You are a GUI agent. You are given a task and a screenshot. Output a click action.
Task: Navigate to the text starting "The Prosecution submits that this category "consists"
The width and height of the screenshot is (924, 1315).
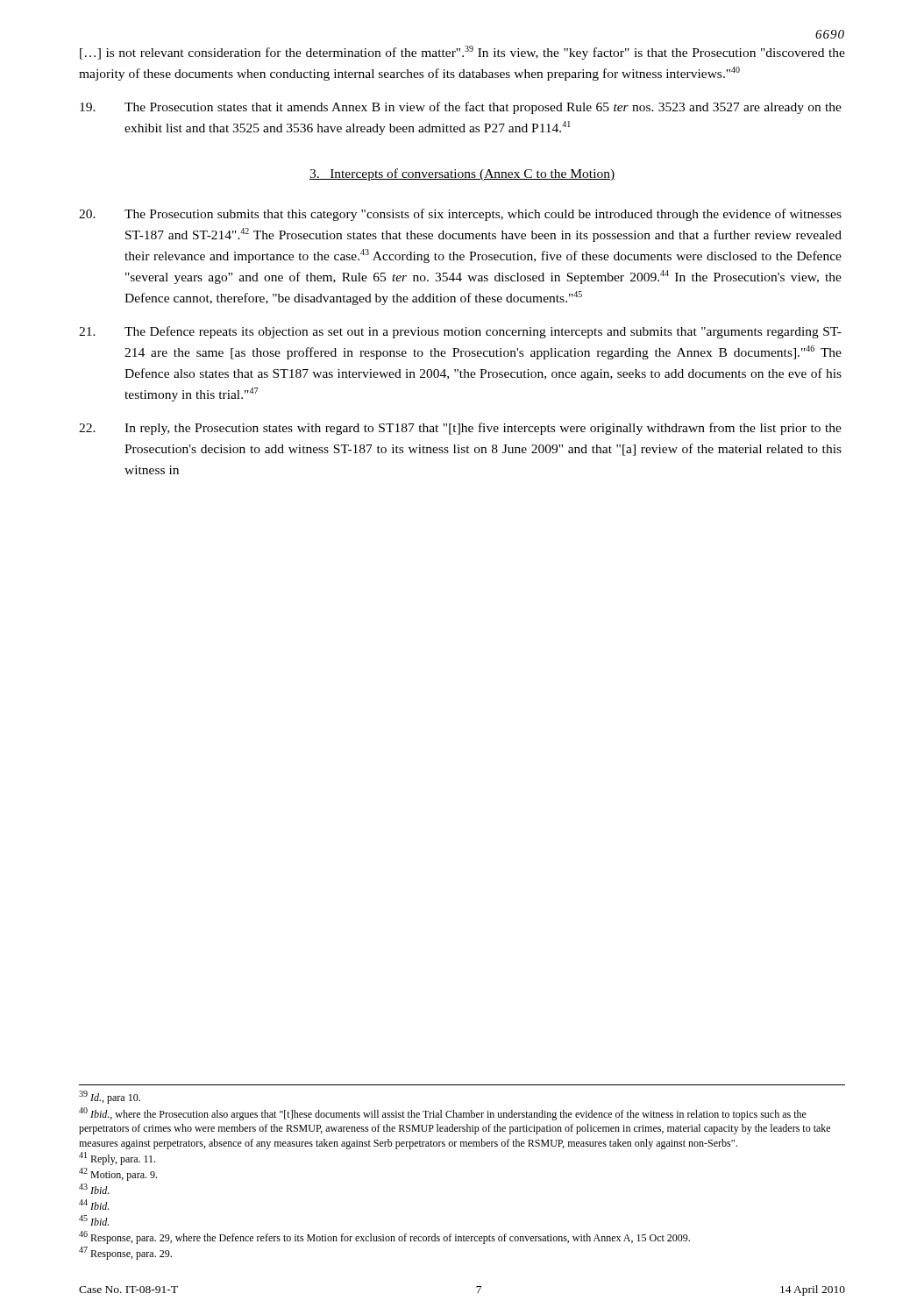[462, 256]
